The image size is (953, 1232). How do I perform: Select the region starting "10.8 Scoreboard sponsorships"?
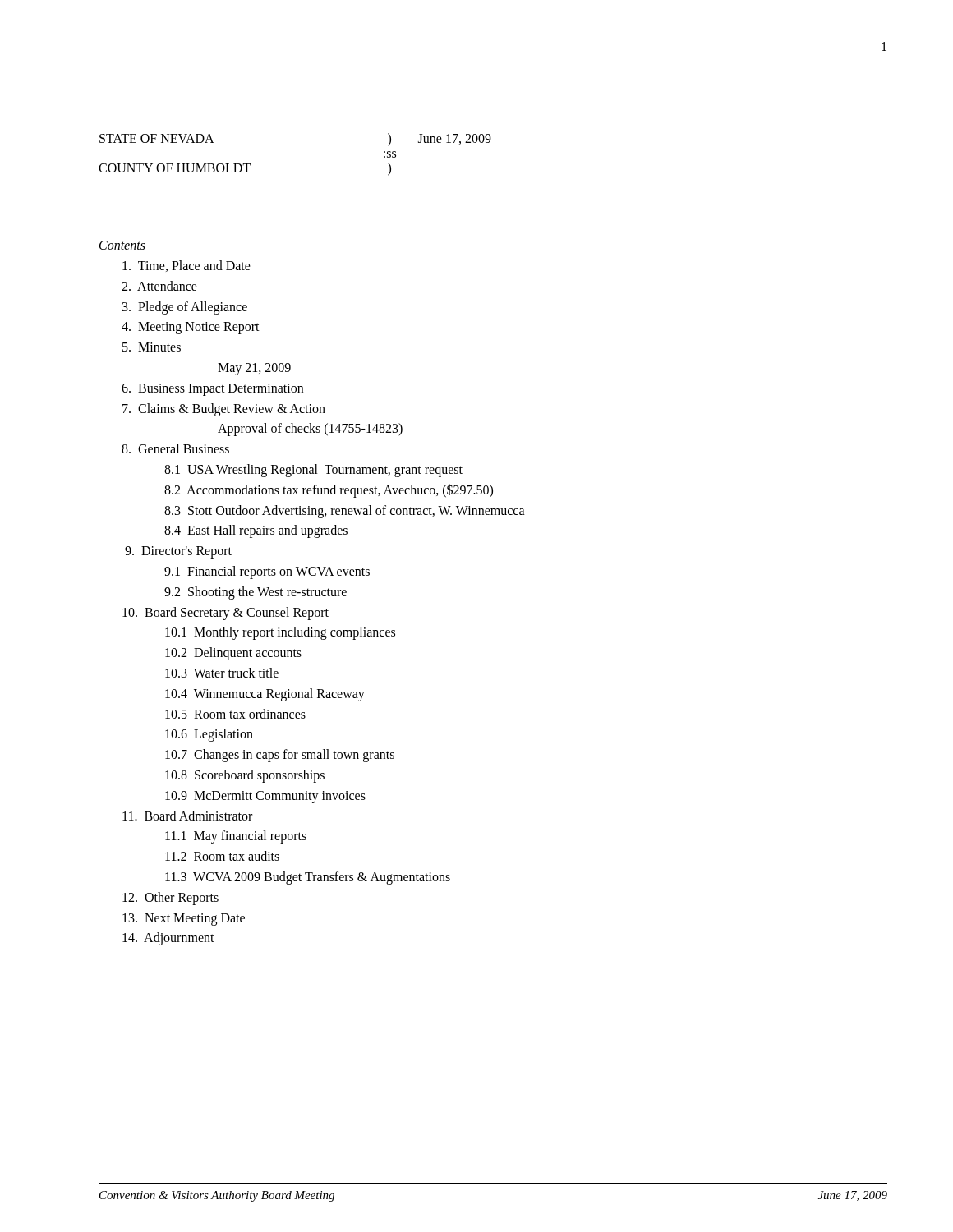coord(245,775)
